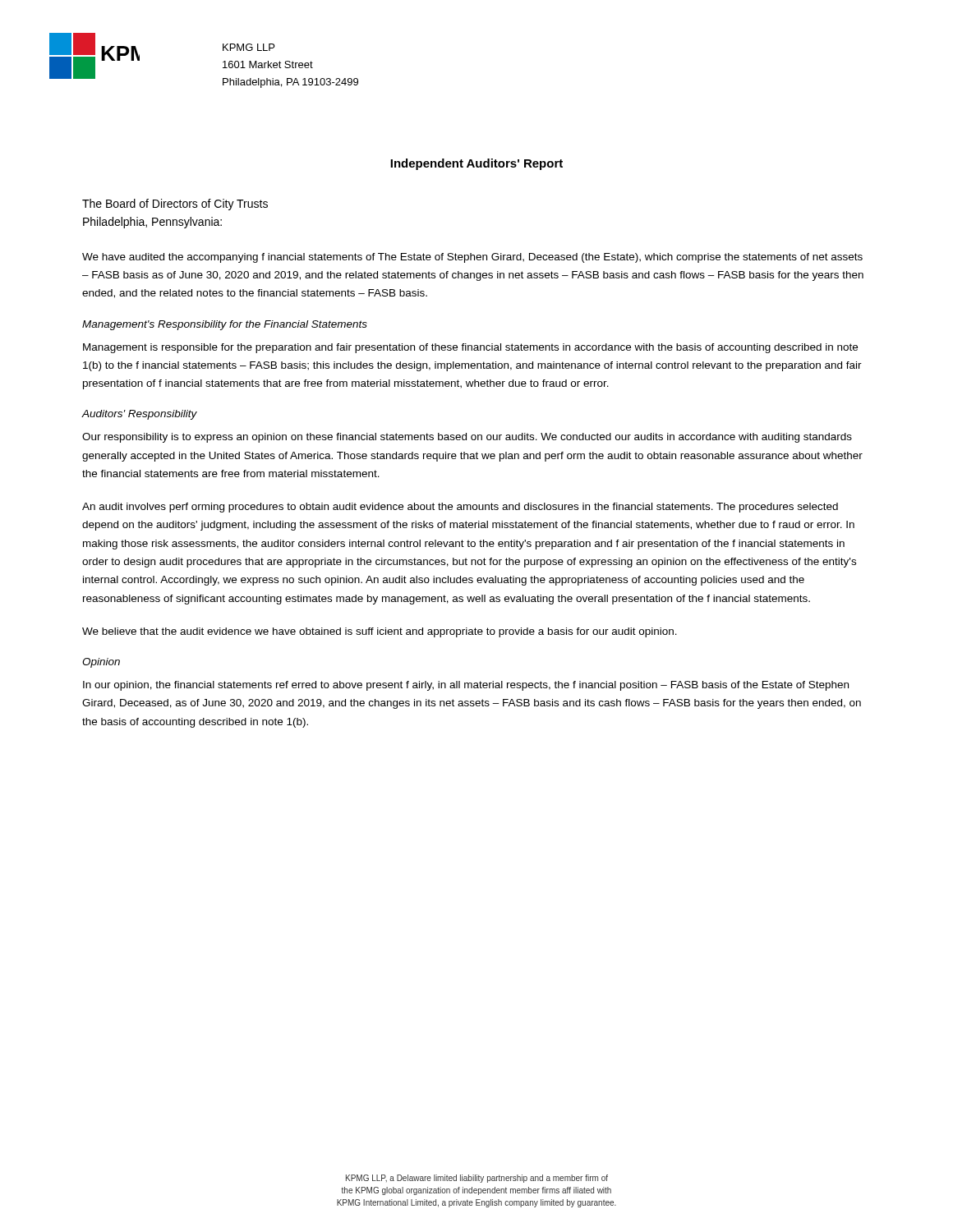
Task: Find "Independent Auditors' Report" on this page
Action: tap(476, 163)
